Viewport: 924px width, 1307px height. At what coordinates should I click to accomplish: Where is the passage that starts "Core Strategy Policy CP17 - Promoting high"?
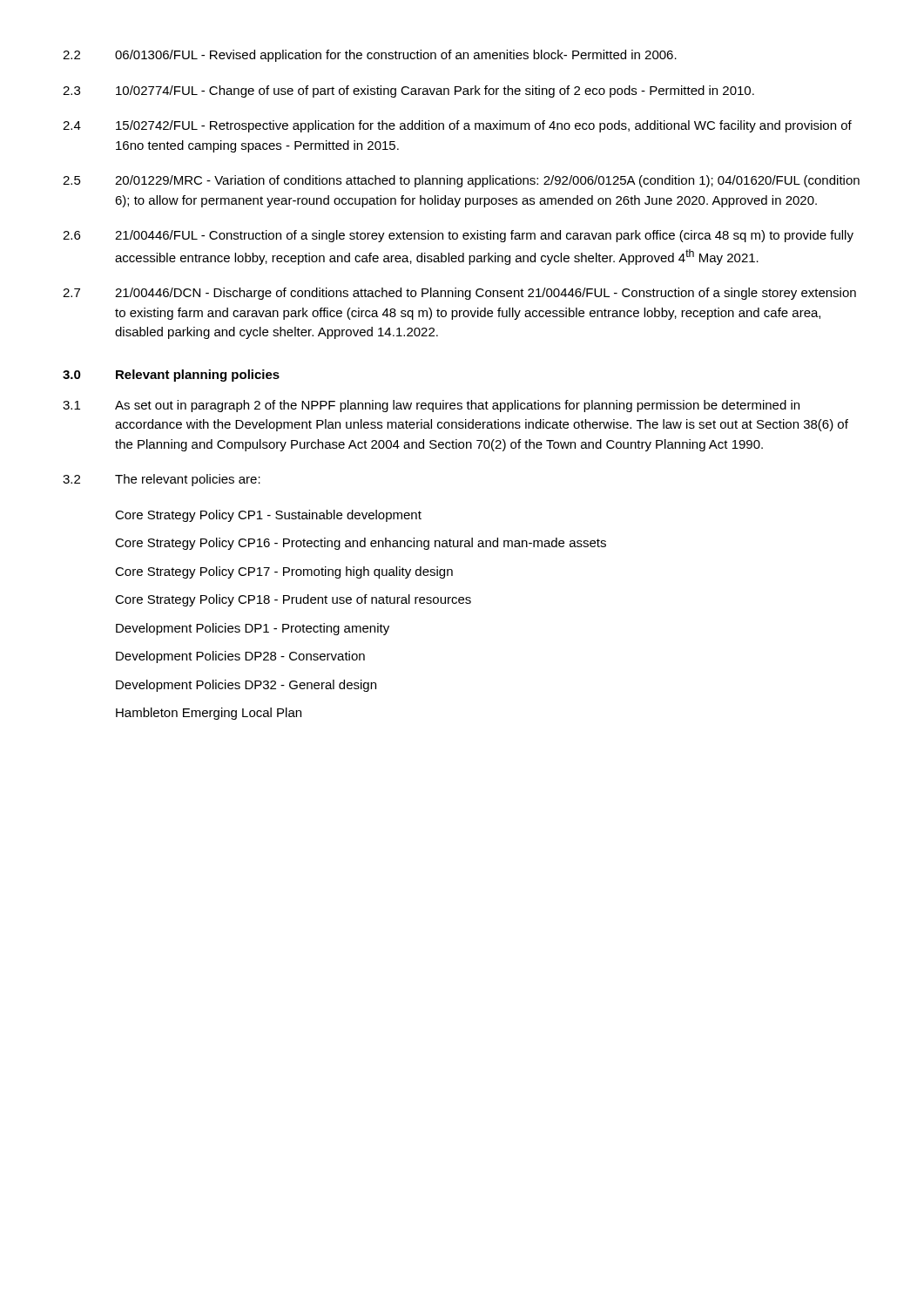[x=284, y=571]
